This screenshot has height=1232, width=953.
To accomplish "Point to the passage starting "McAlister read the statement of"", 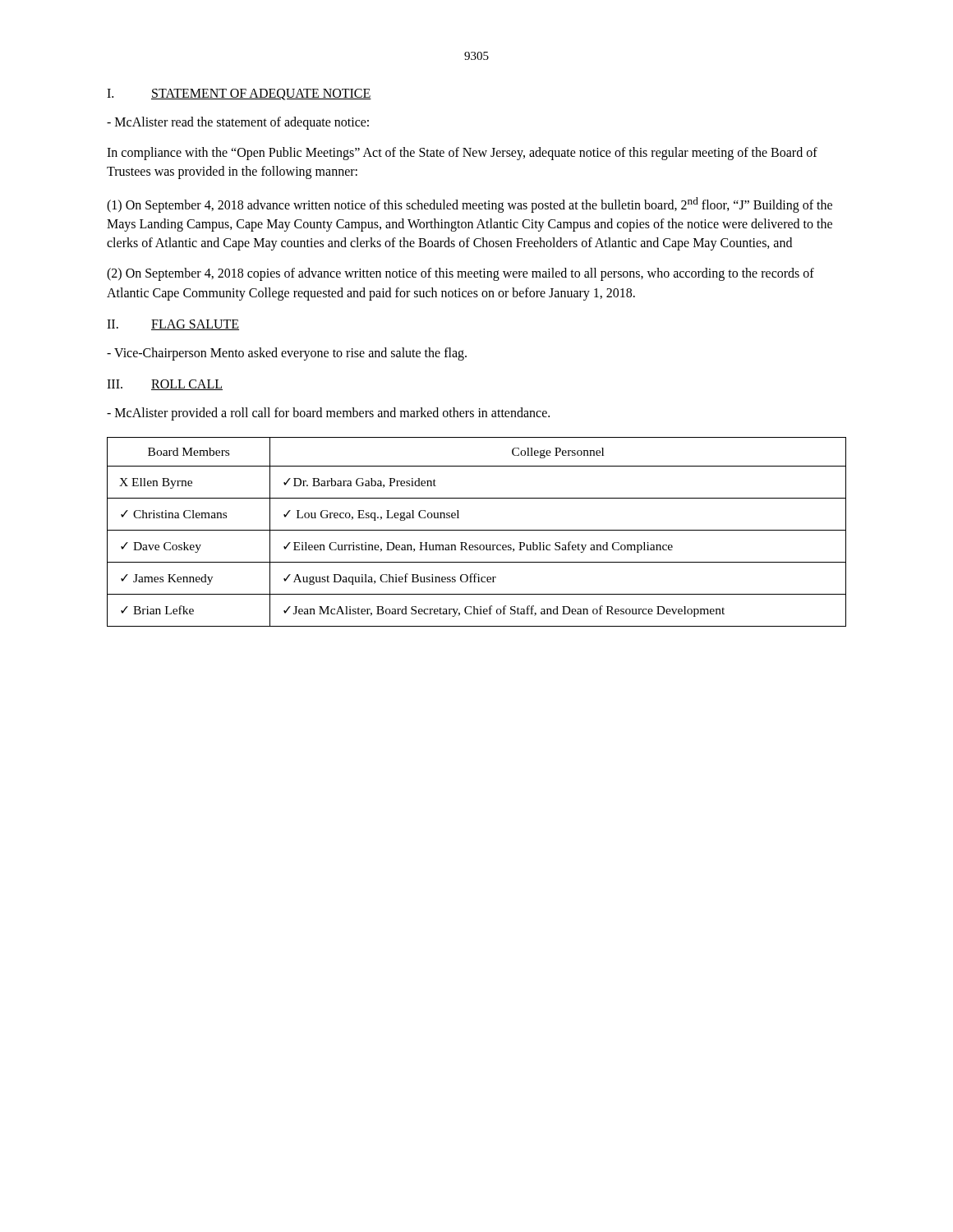I will click(x=238, y=122).
